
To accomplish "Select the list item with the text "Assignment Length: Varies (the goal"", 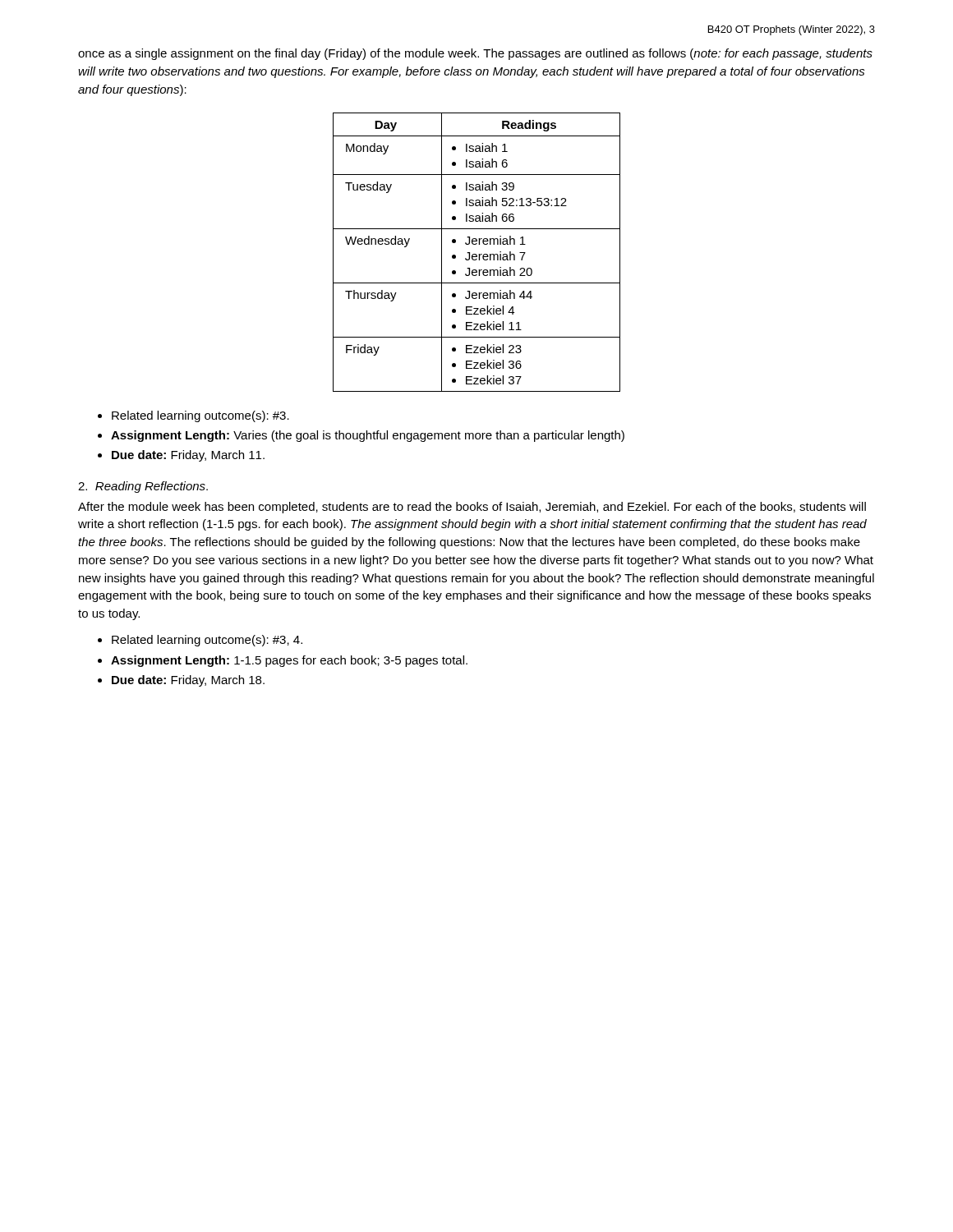I will click(x=368, y=435).
